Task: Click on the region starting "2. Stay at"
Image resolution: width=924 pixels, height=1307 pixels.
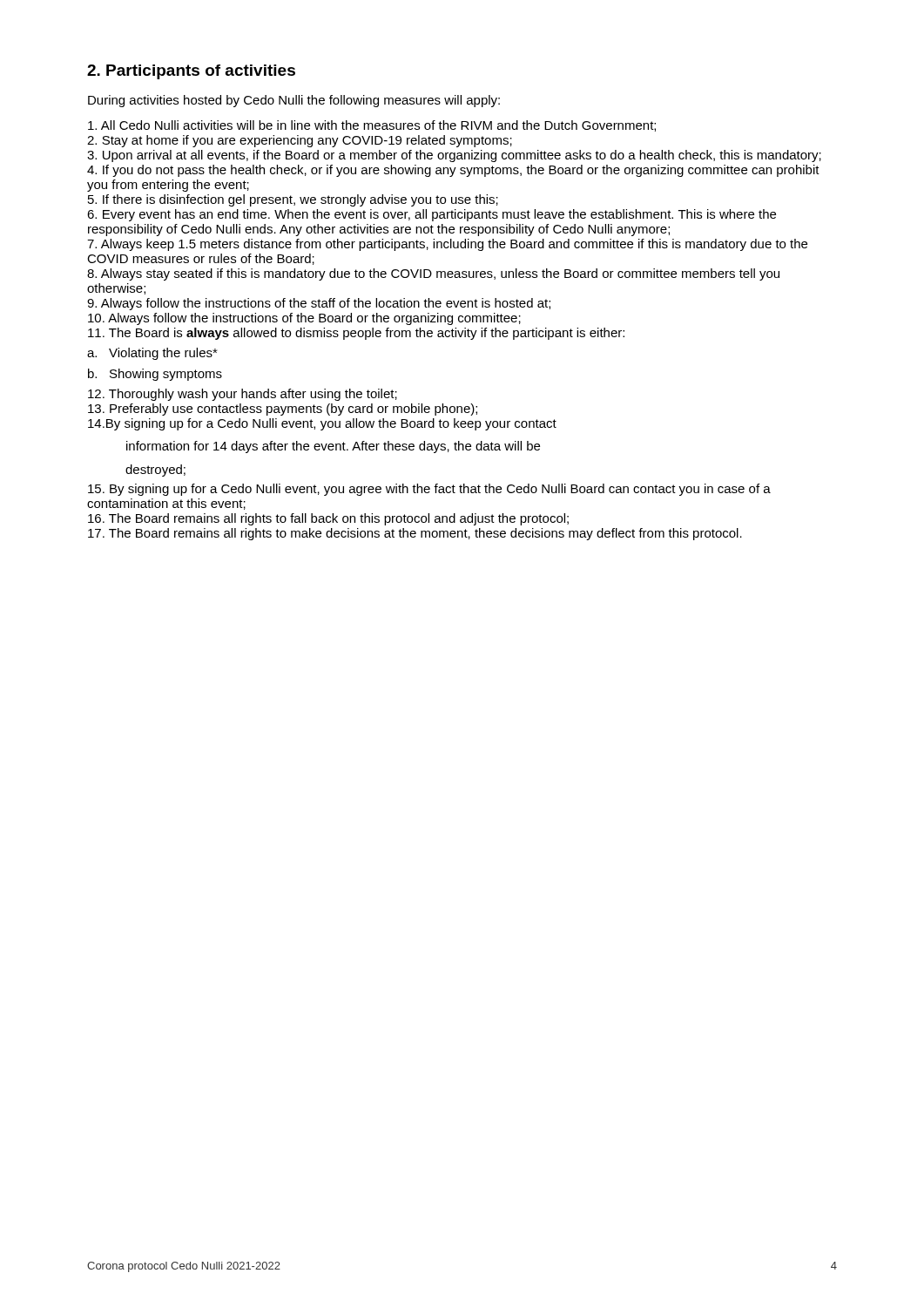Action: click(x=462, y=139)
